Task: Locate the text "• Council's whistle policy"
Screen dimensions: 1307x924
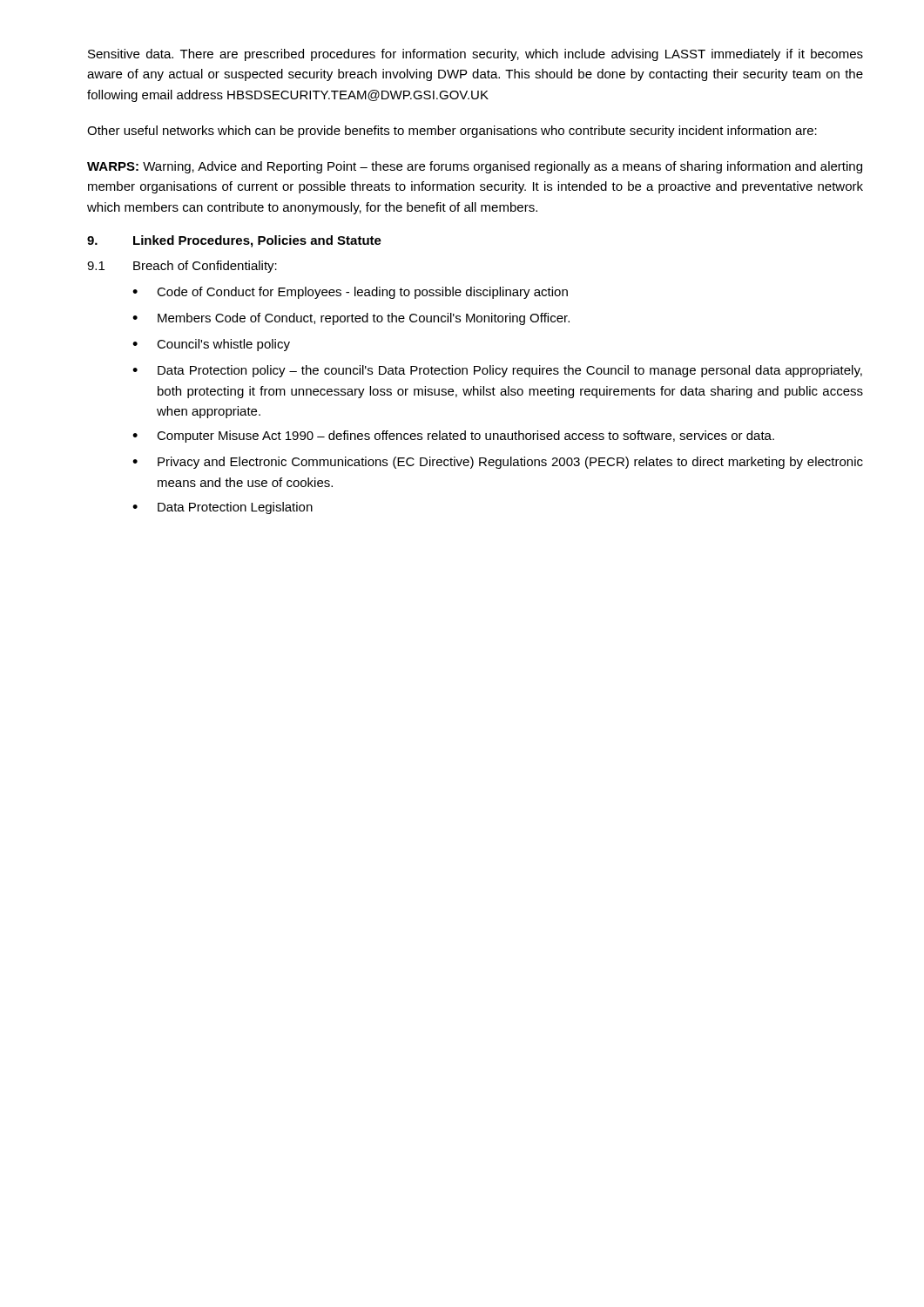Action: coord(211,345)
